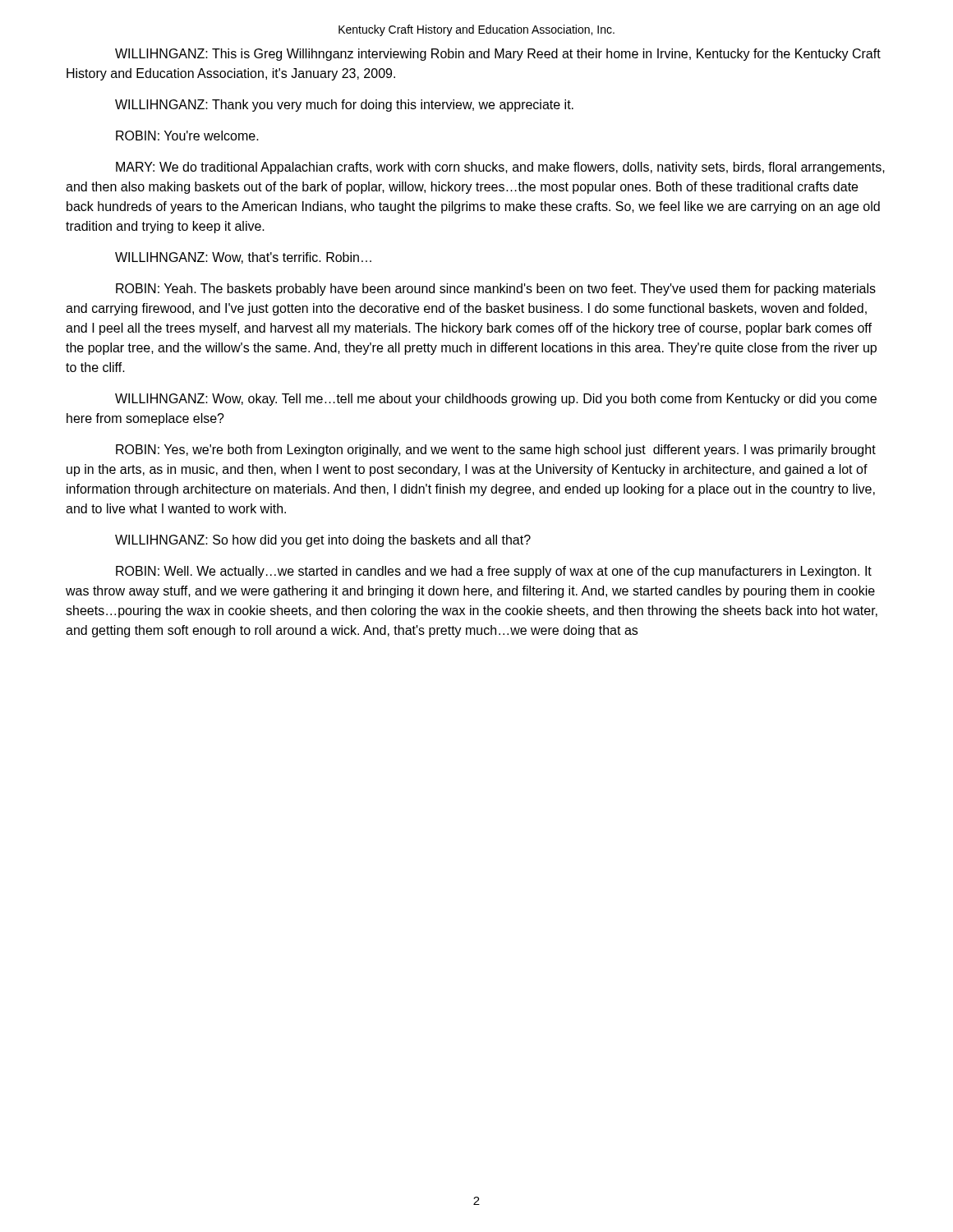Locate the text block with the text "WILLIHNGANZ: Wow, okay. Tell me…tell me"

click(471, 409)
